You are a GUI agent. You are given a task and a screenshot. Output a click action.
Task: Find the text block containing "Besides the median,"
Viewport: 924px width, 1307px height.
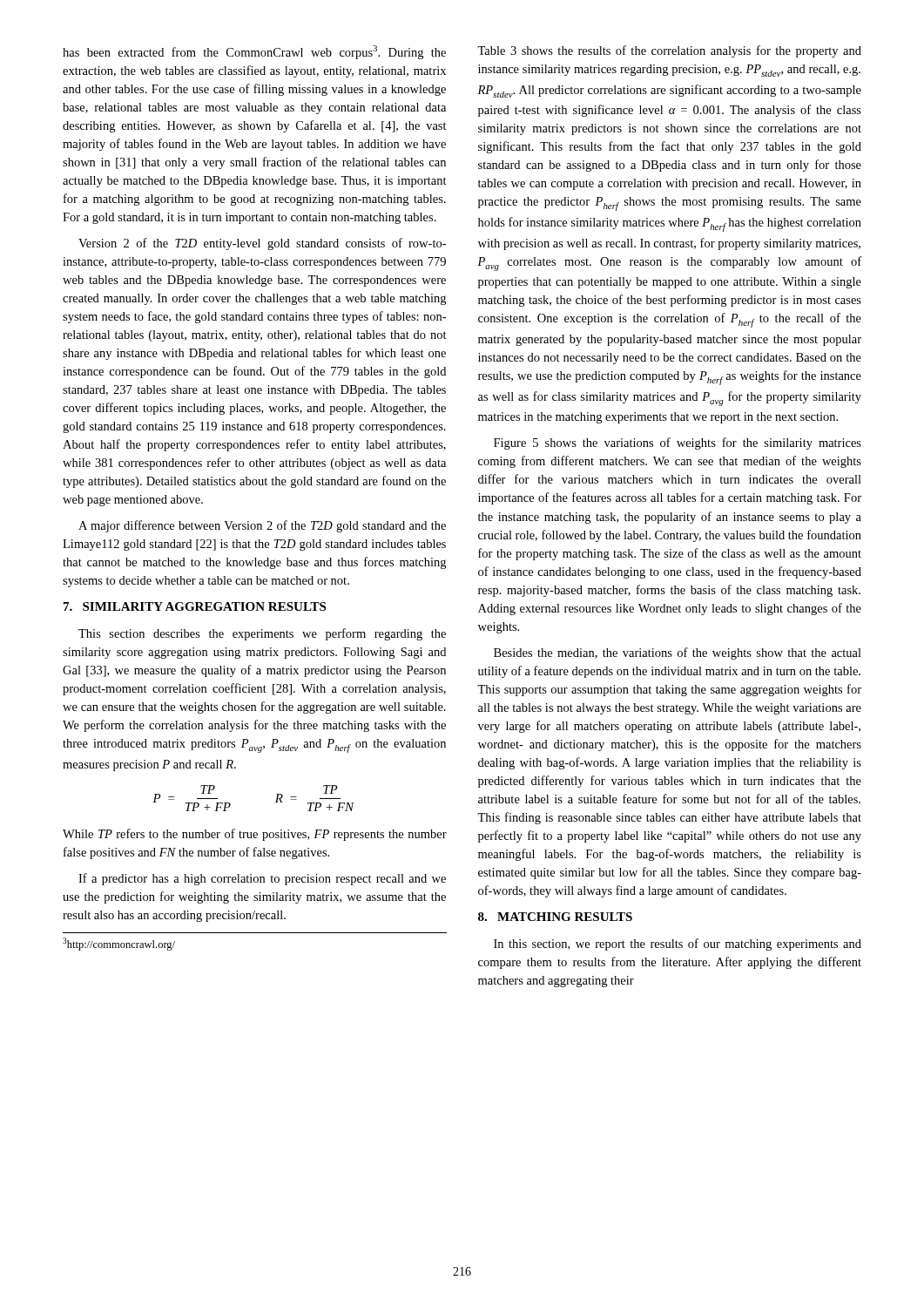click(669, 772)
